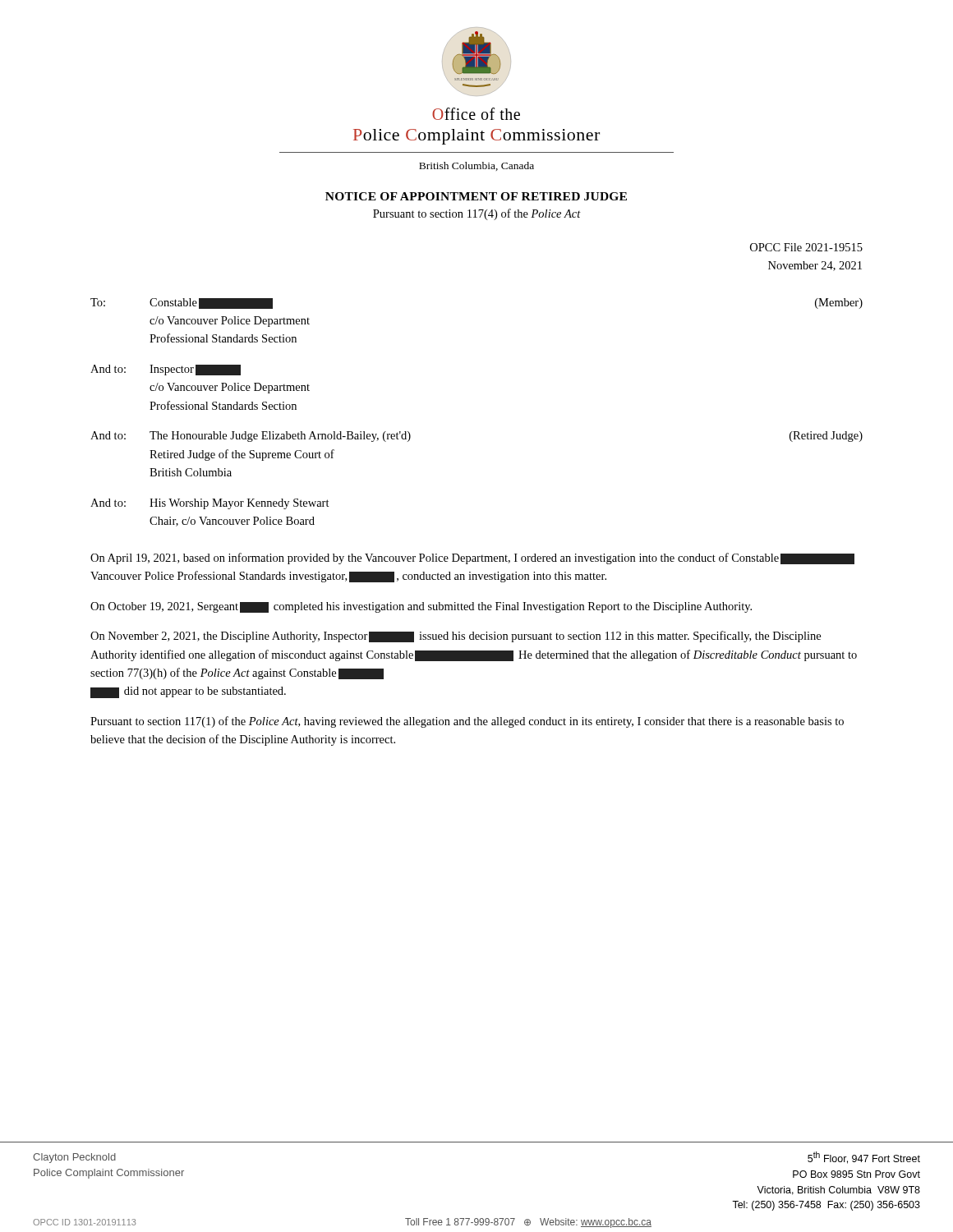Select a illustration

476,62
